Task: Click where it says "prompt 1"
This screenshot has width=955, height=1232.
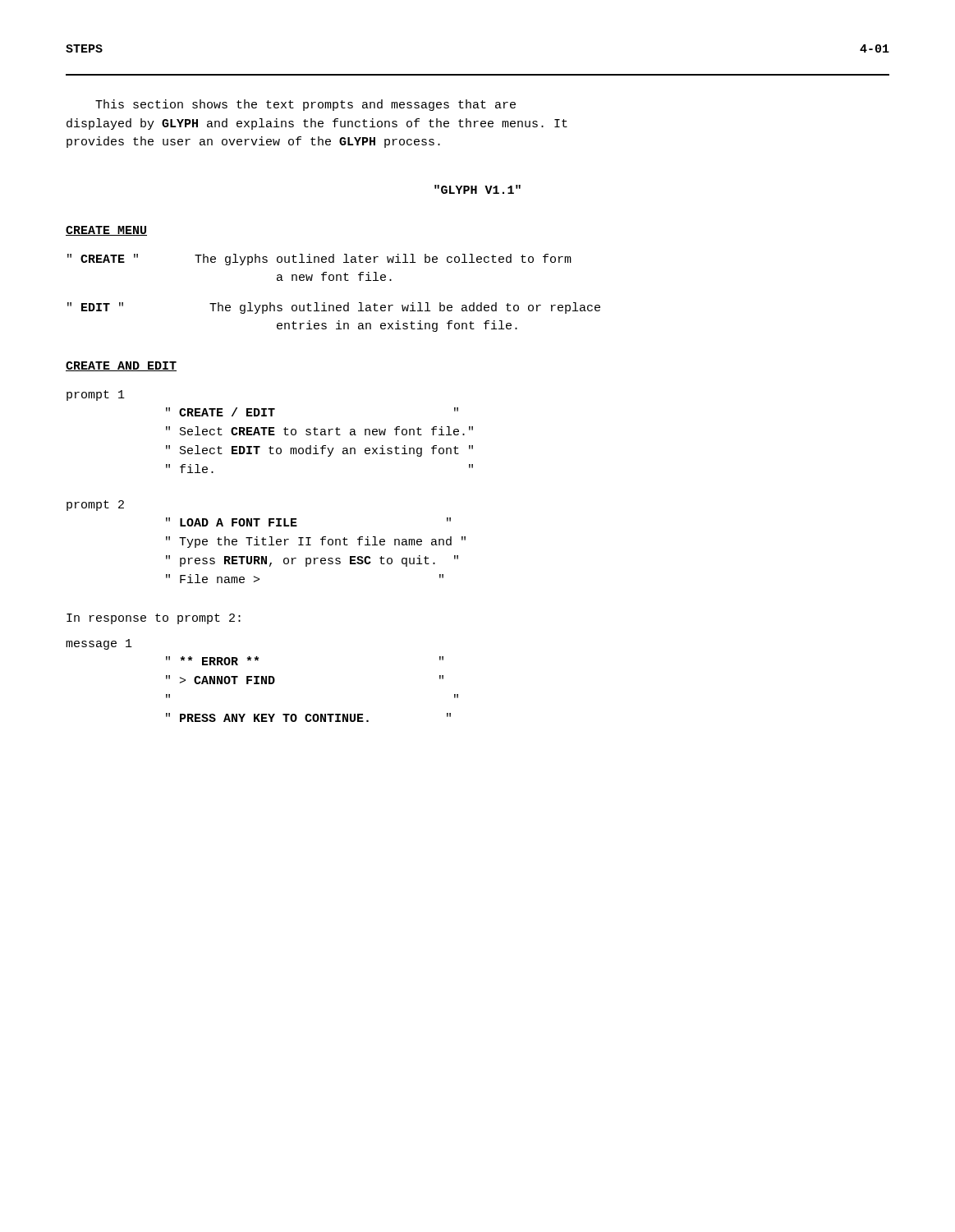Action: 95,395
